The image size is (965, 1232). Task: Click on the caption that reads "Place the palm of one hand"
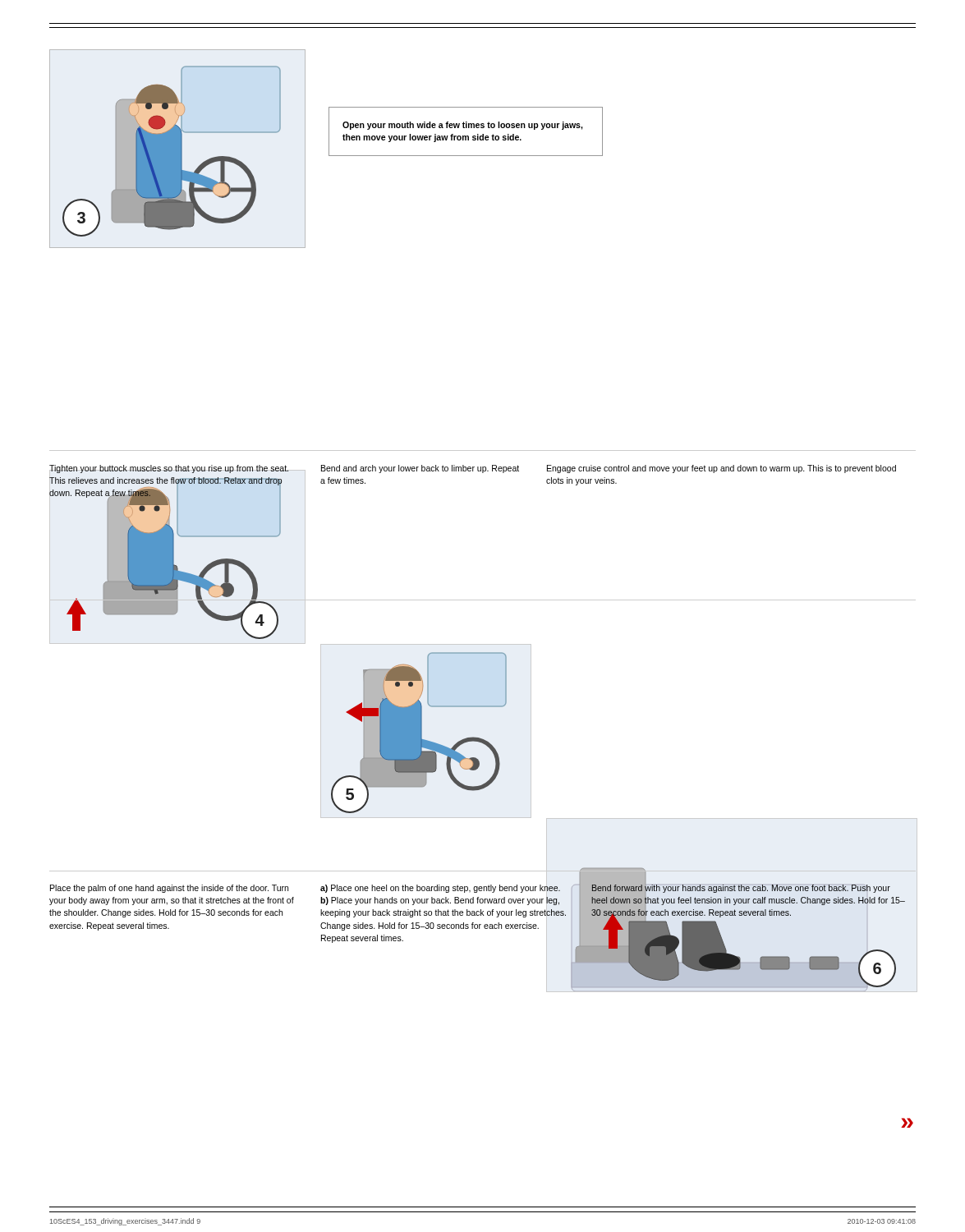pos(172,907)
